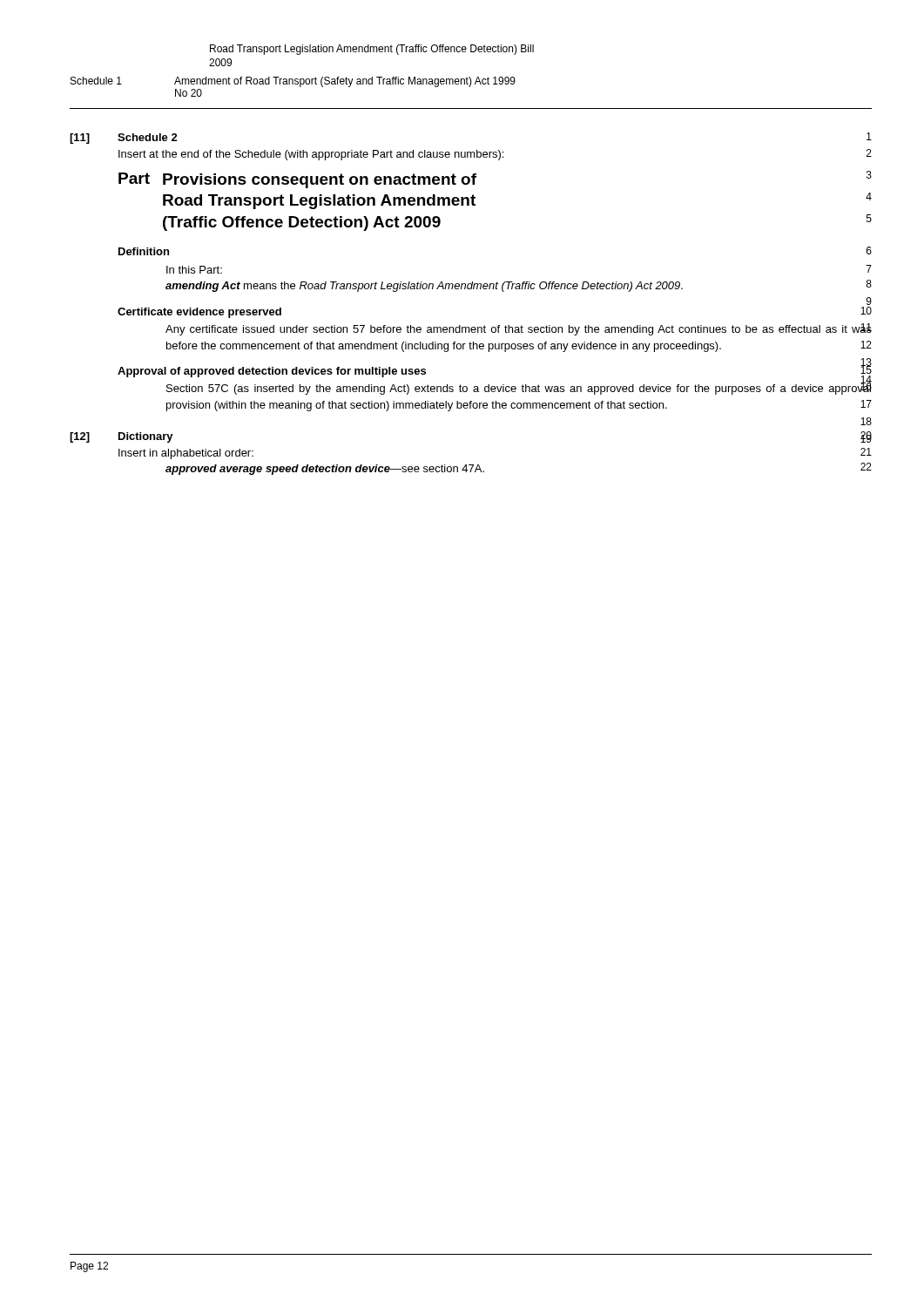
Task: Locate the block starting "Insert in alphabetical order:"
Action: coord(186,453)
